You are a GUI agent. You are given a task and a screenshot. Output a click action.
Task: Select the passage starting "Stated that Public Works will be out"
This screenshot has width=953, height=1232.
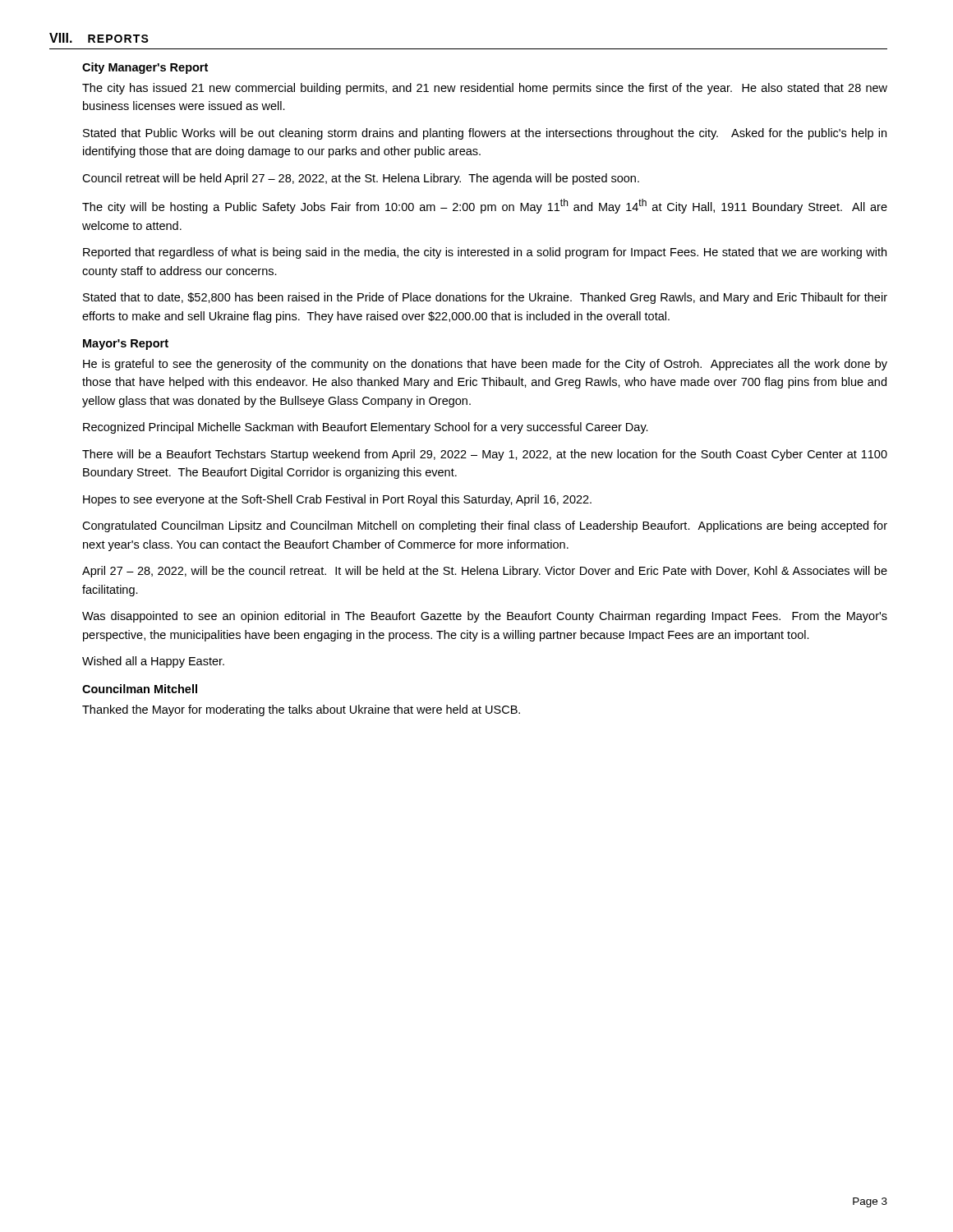coord(485,142)
